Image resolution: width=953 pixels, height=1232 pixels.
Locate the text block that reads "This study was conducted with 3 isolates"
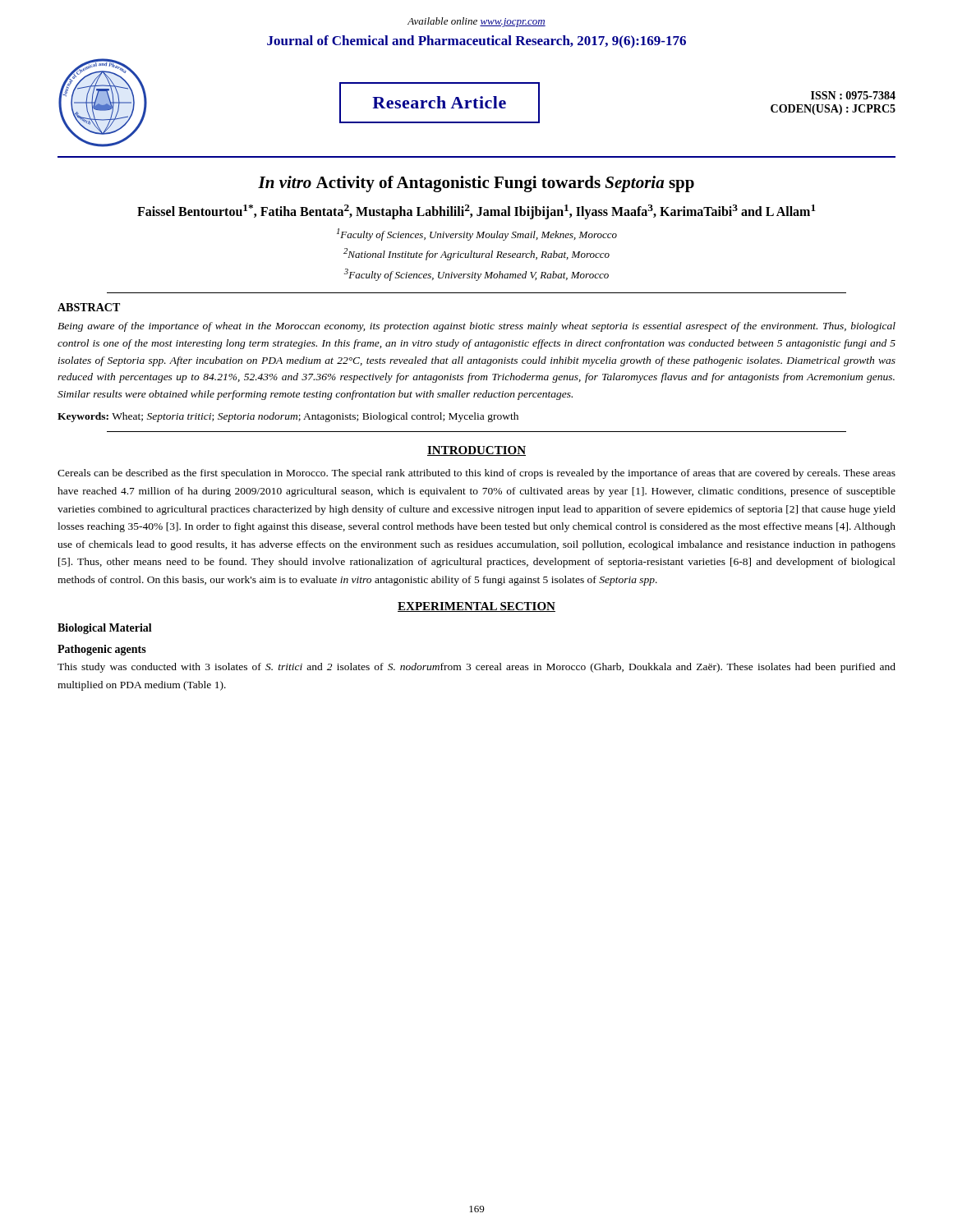click(476, 676)
